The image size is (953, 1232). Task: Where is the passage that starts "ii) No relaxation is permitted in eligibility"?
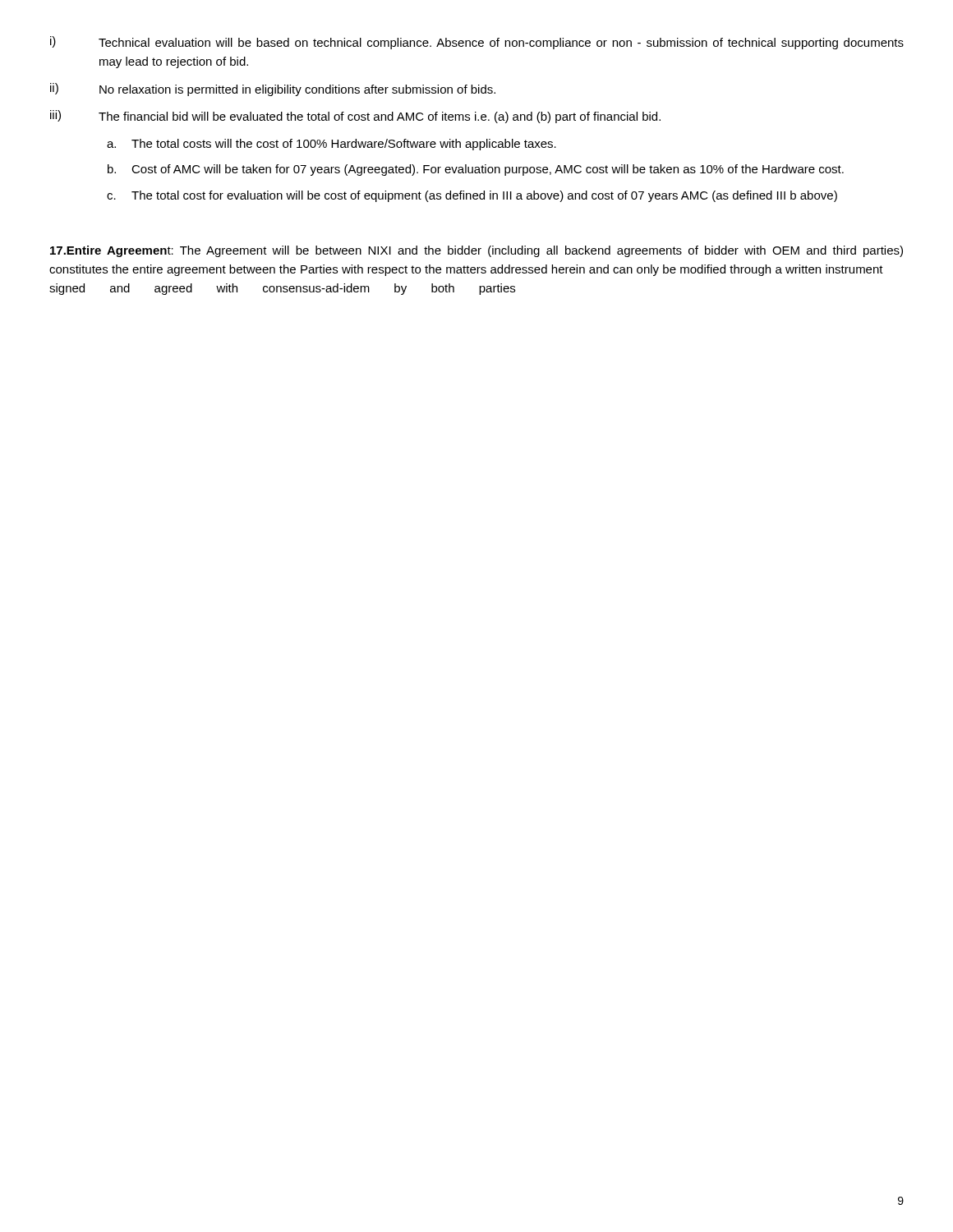[476, 89]
